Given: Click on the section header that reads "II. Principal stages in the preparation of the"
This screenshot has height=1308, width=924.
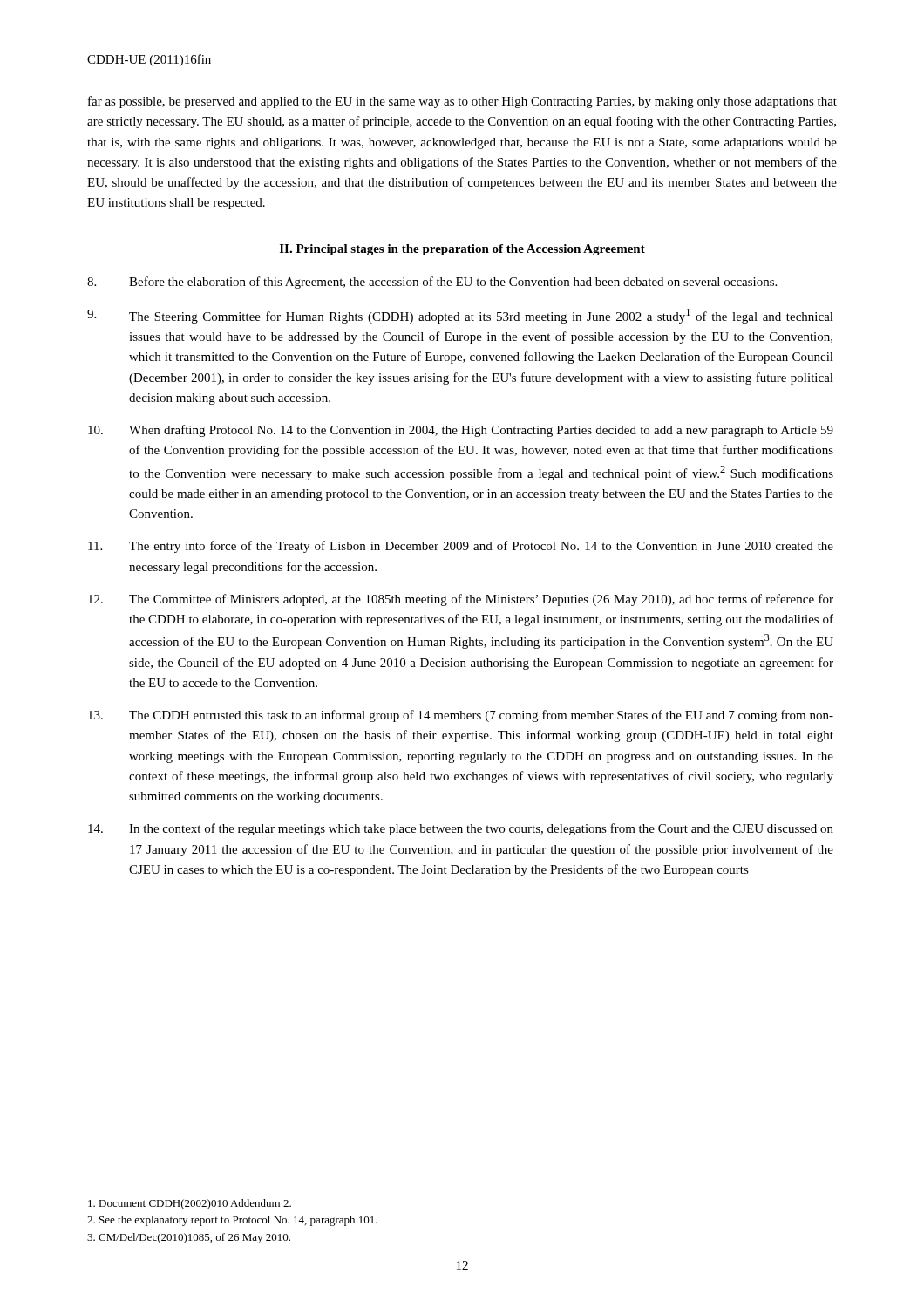Looking at the screenshot, I should click(462, 248).
